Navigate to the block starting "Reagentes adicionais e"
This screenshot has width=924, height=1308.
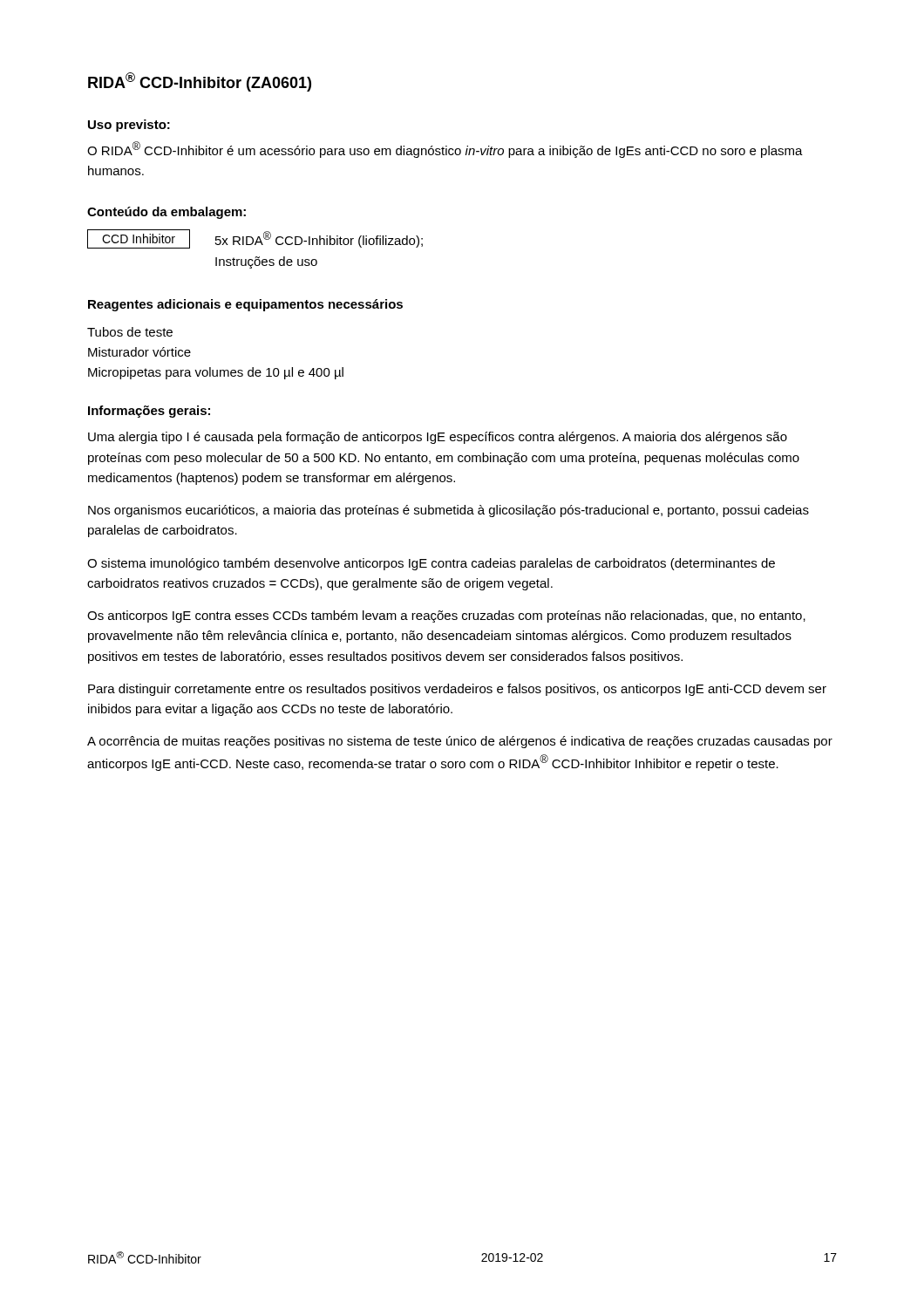[245, 303]
